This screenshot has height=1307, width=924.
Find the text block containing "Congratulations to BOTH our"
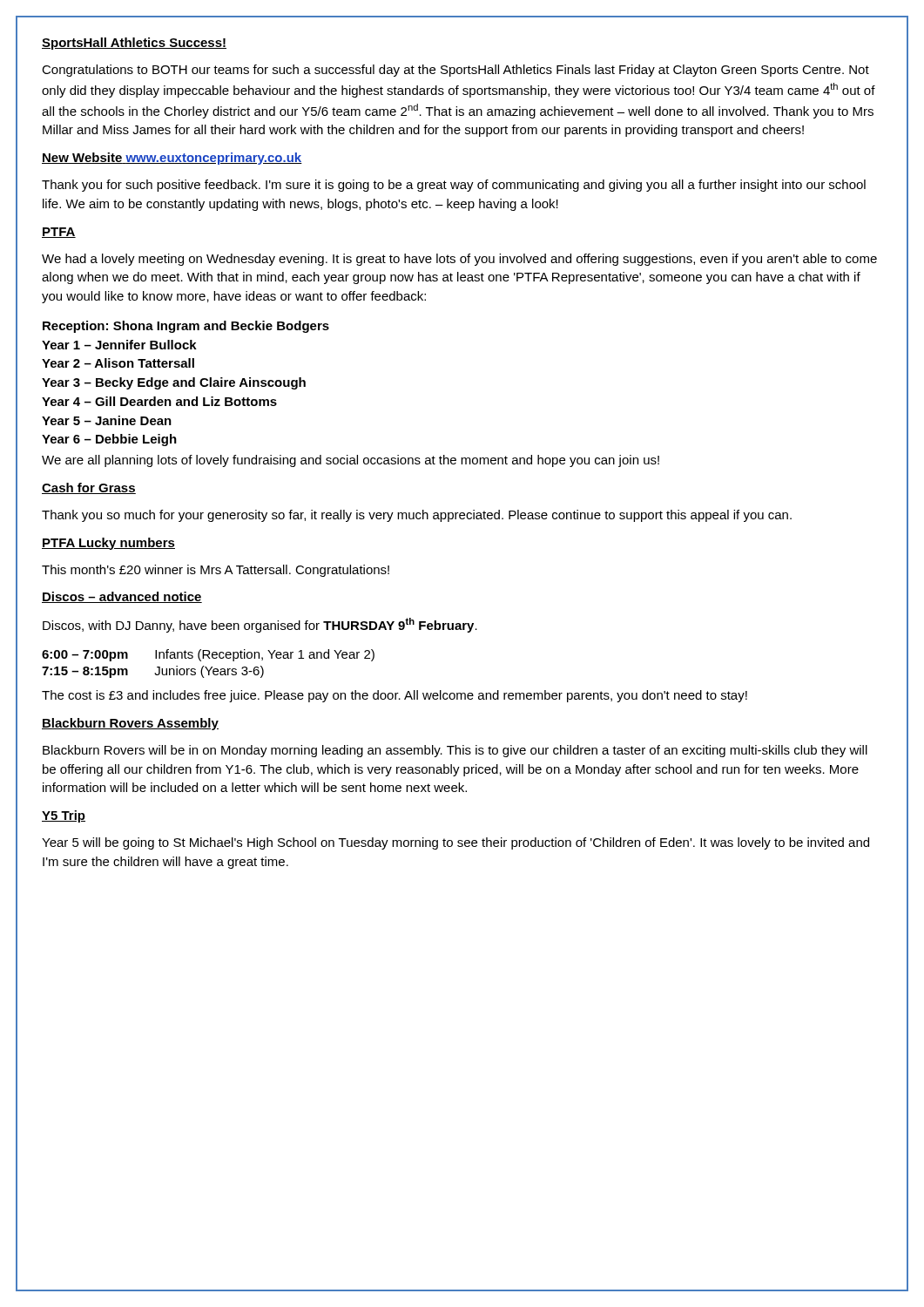click(462, 100)
